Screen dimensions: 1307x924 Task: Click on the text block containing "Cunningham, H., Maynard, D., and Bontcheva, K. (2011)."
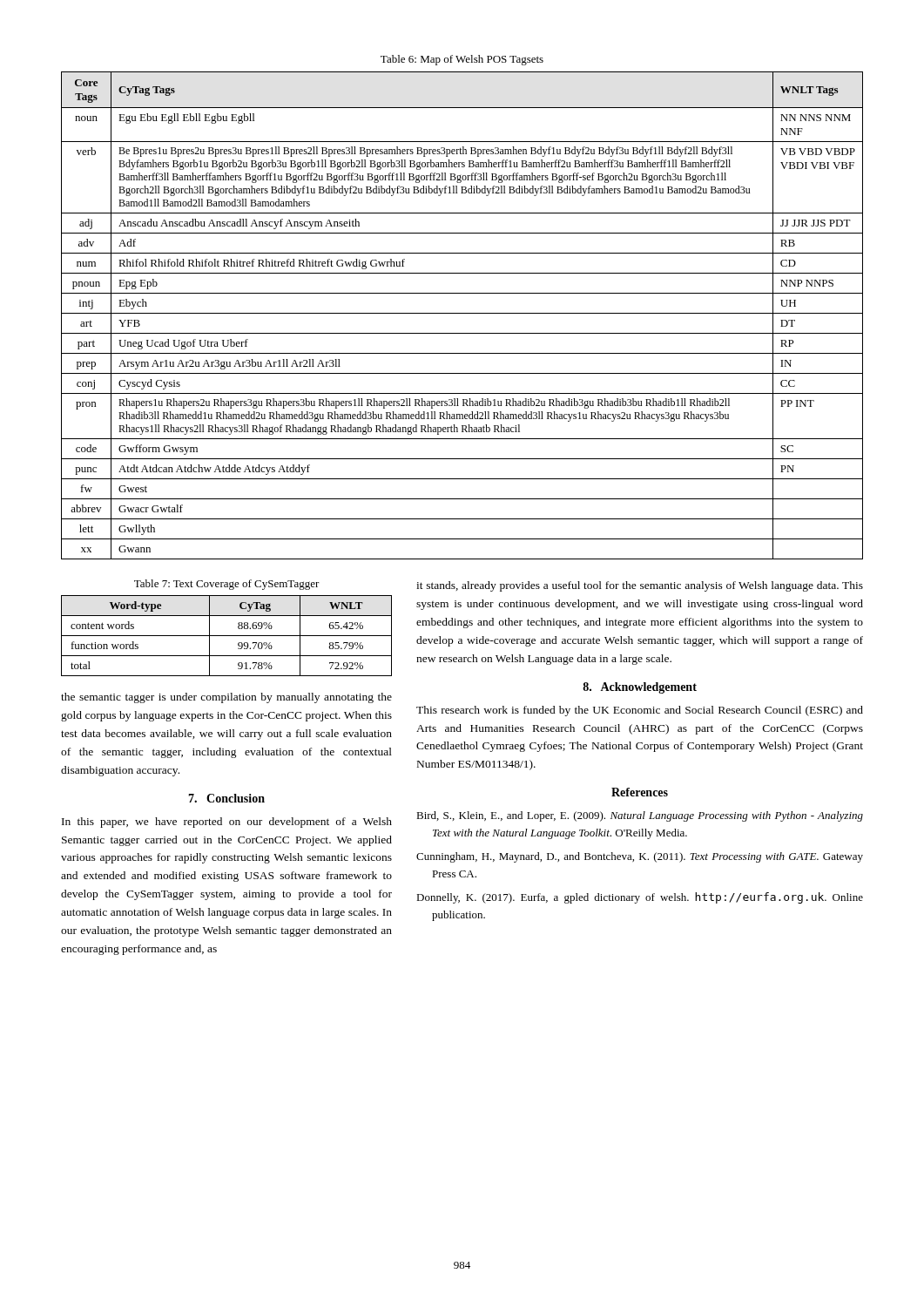[640, 865]
